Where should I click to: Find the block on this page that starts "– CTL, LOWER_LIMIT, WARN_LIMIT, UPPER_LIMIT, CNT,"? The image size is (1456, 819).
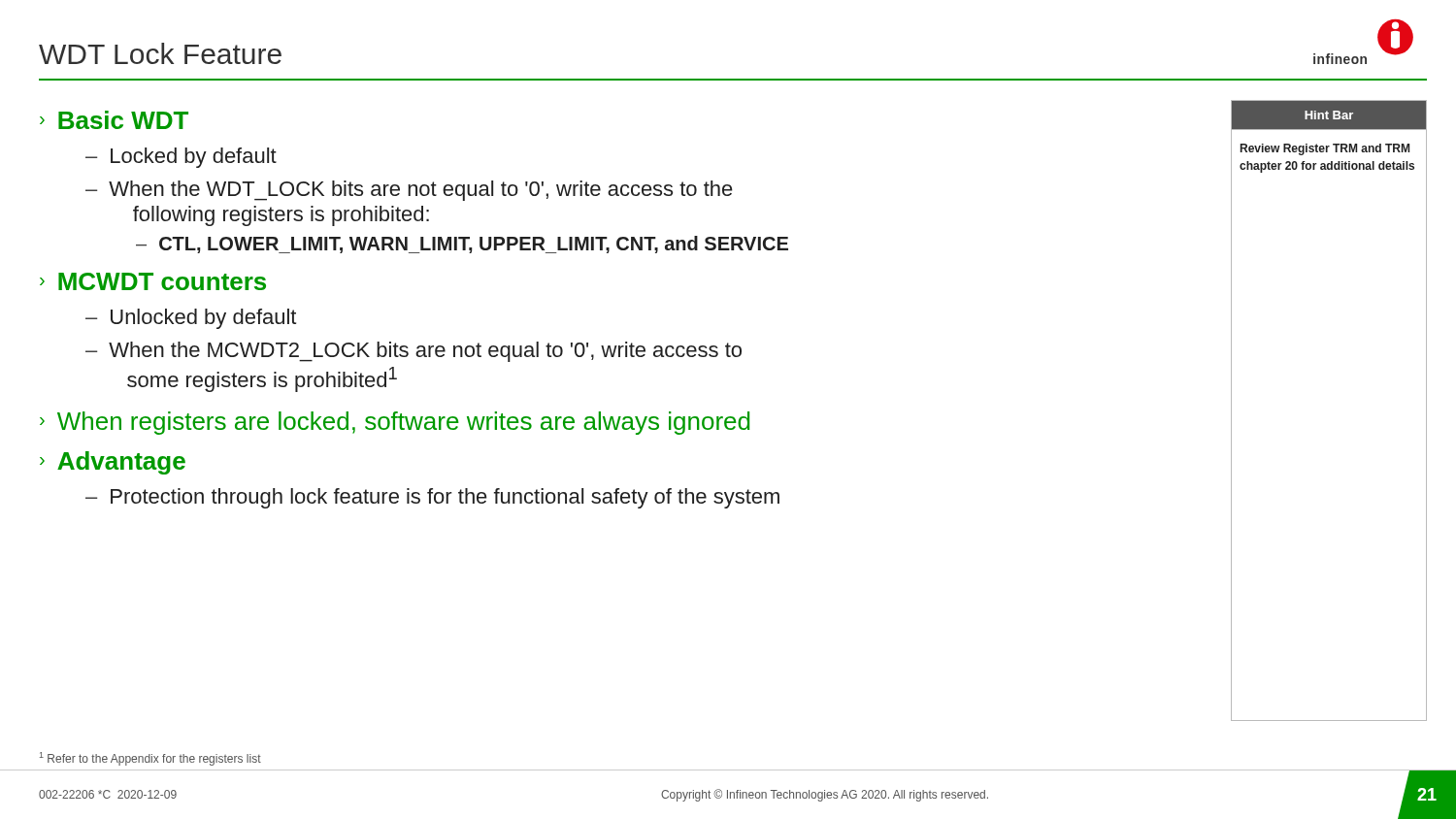pos(462,244)
